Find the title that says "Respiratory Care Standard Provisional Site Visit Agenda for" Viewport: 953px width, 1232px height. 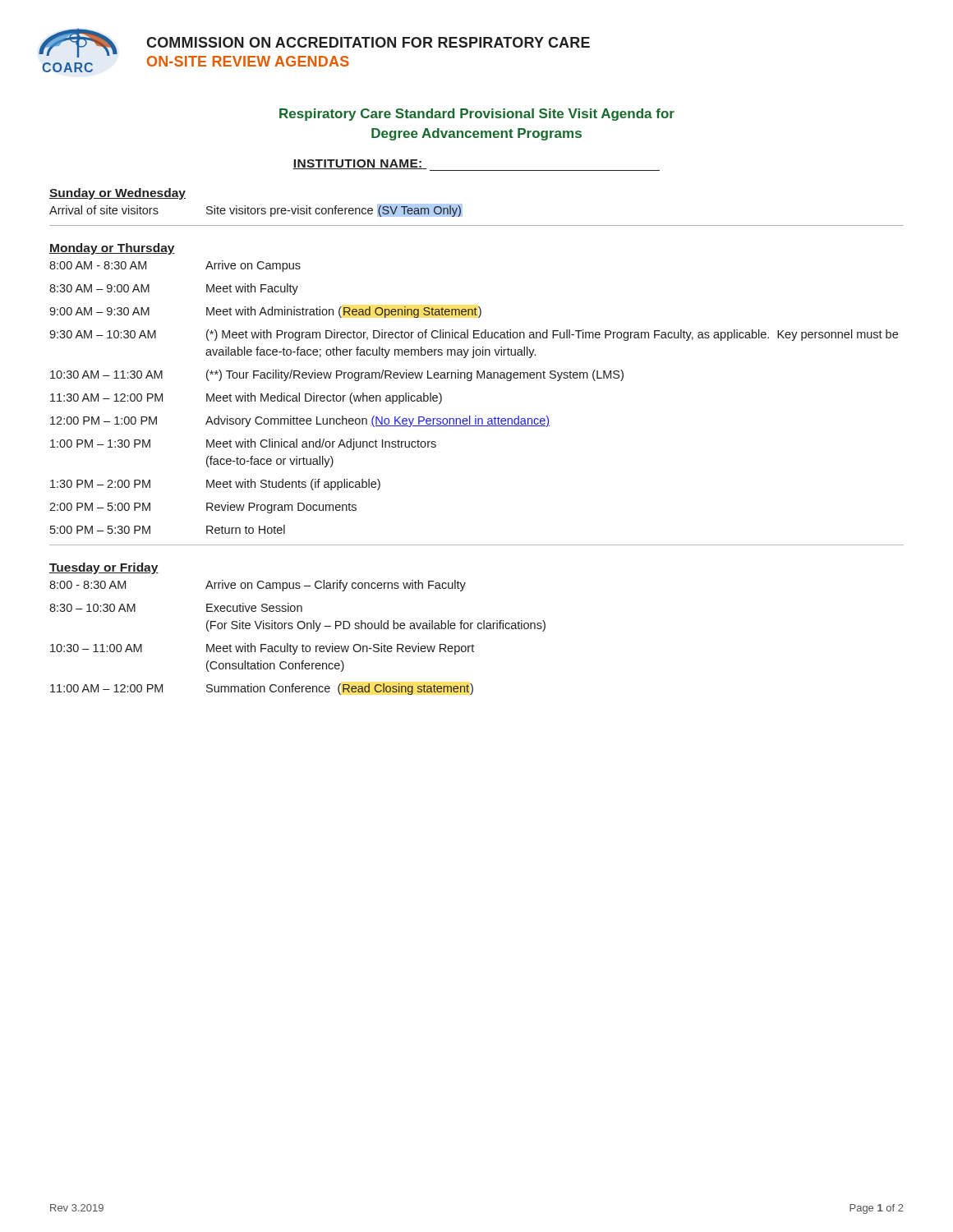click(476, 124)
